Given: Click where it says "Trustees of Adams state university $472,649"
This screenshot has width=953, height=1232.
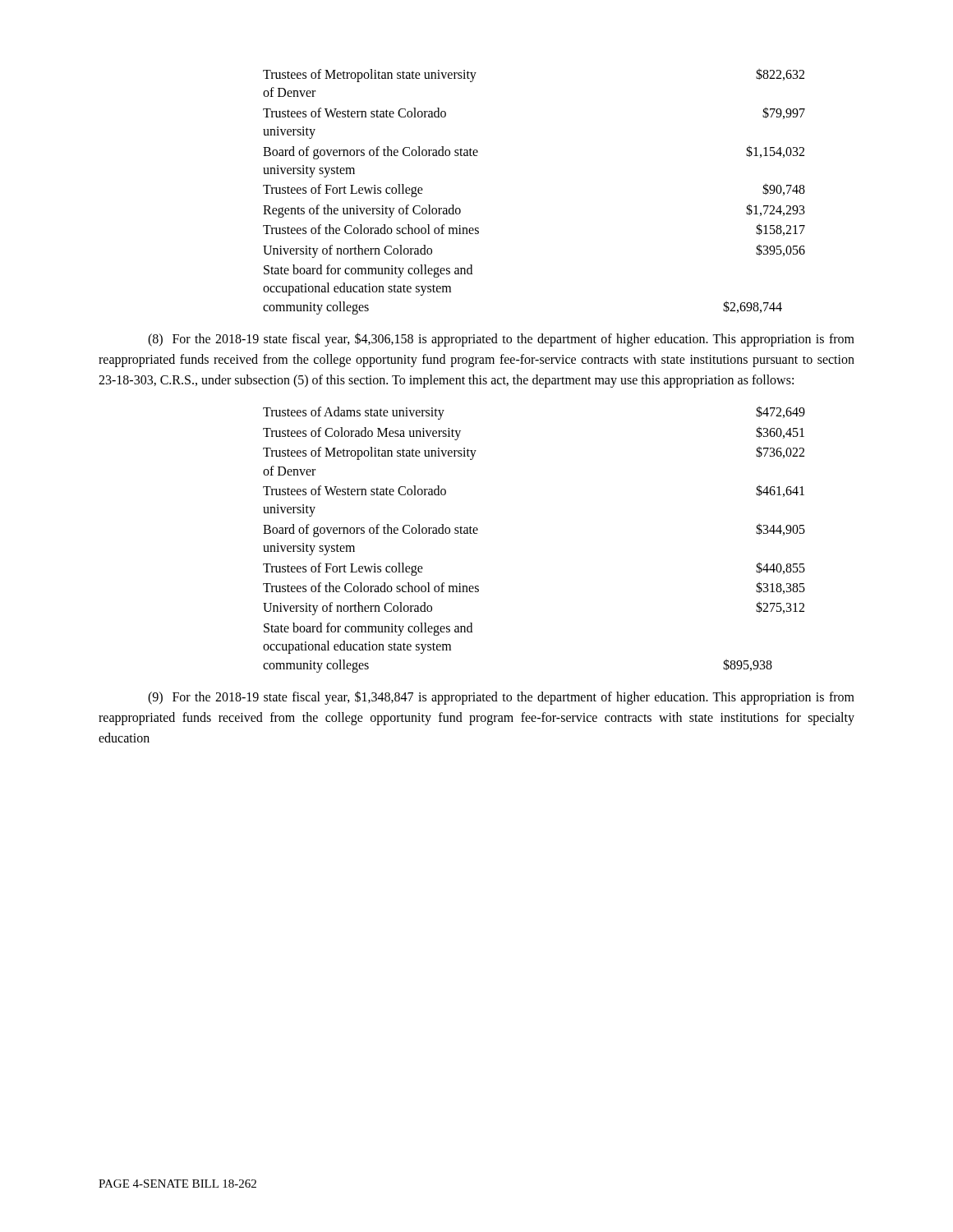Looking at the screenshot, I should [359, 413].
